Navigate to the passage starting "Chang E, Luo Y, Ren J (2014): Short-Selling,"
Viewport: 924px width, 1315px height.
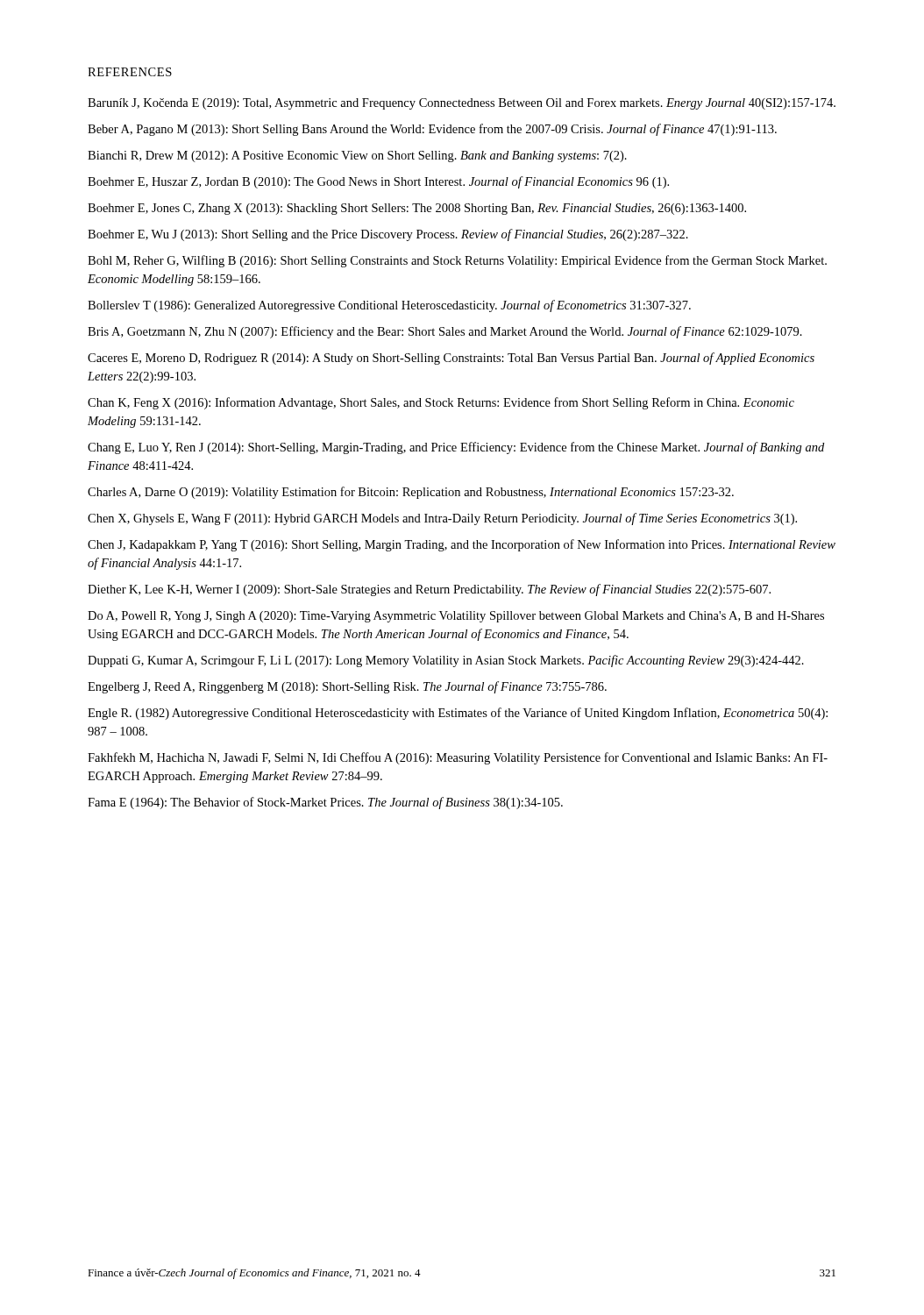click(456, 457)
